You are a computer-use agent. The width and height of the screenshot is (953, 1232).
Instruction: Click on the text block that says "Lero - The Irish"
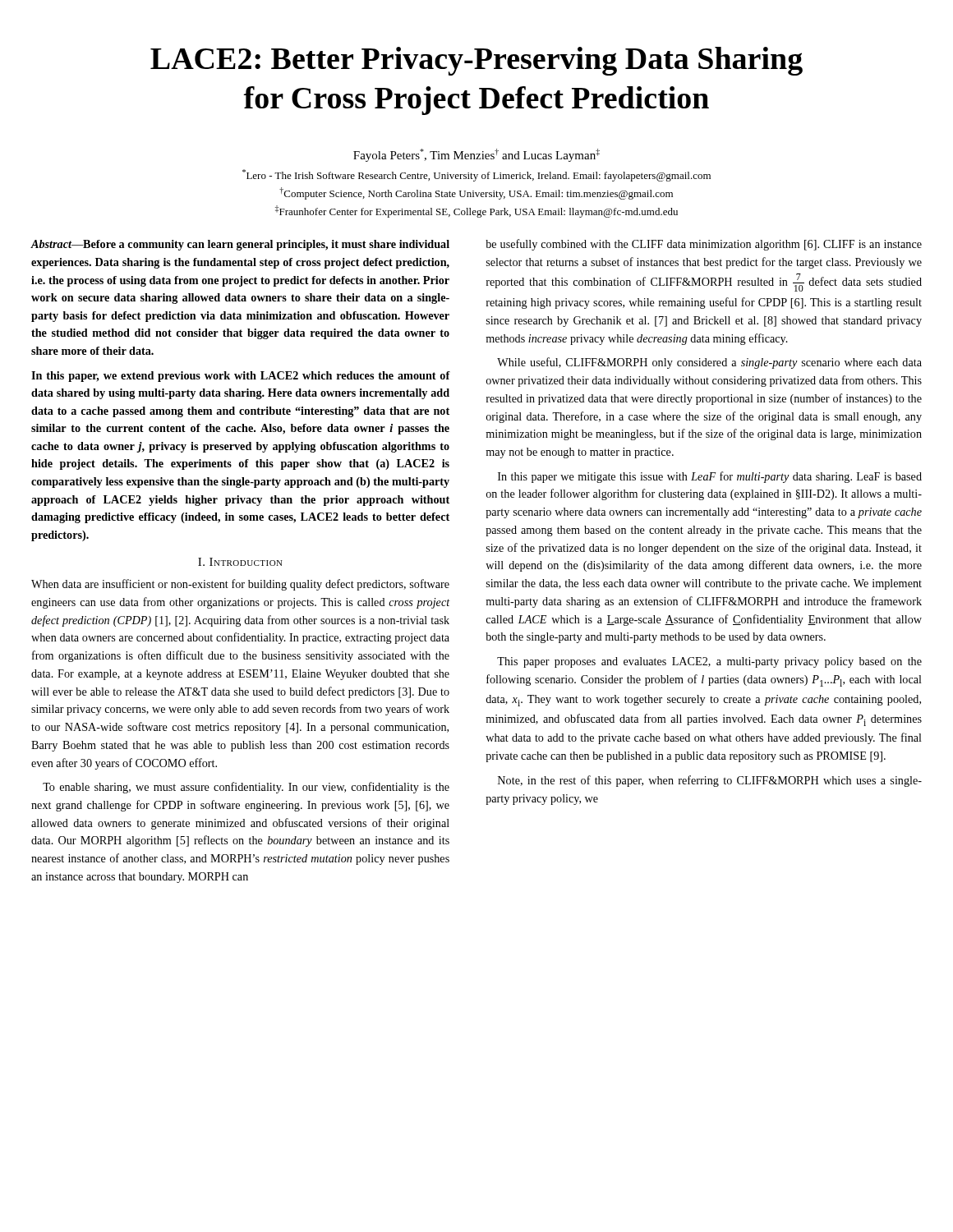[x=476, y=193]
